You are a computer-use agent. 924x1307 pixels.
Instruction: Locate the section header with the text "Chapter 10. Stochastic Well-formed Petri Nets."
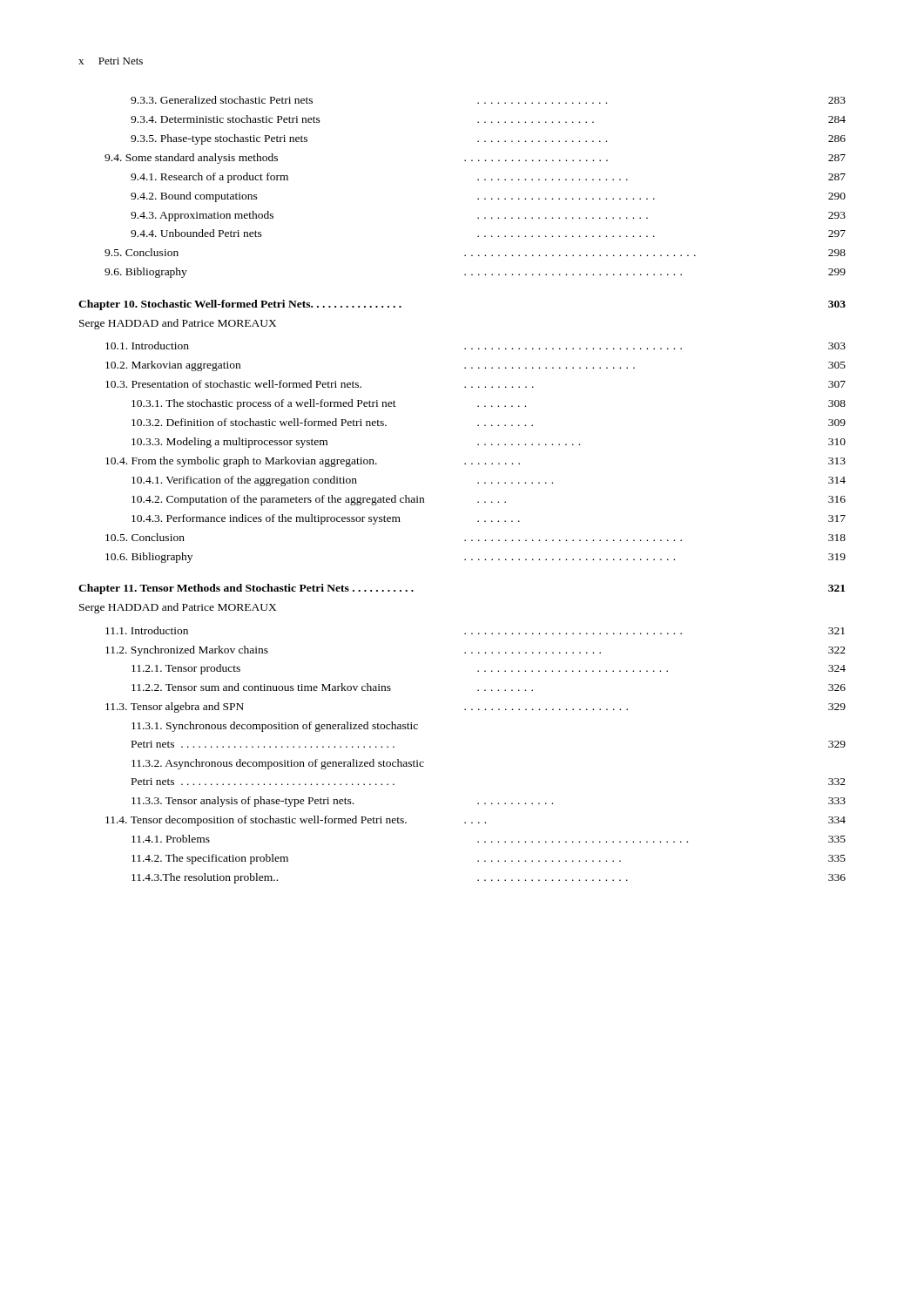[x=180, y=305]
